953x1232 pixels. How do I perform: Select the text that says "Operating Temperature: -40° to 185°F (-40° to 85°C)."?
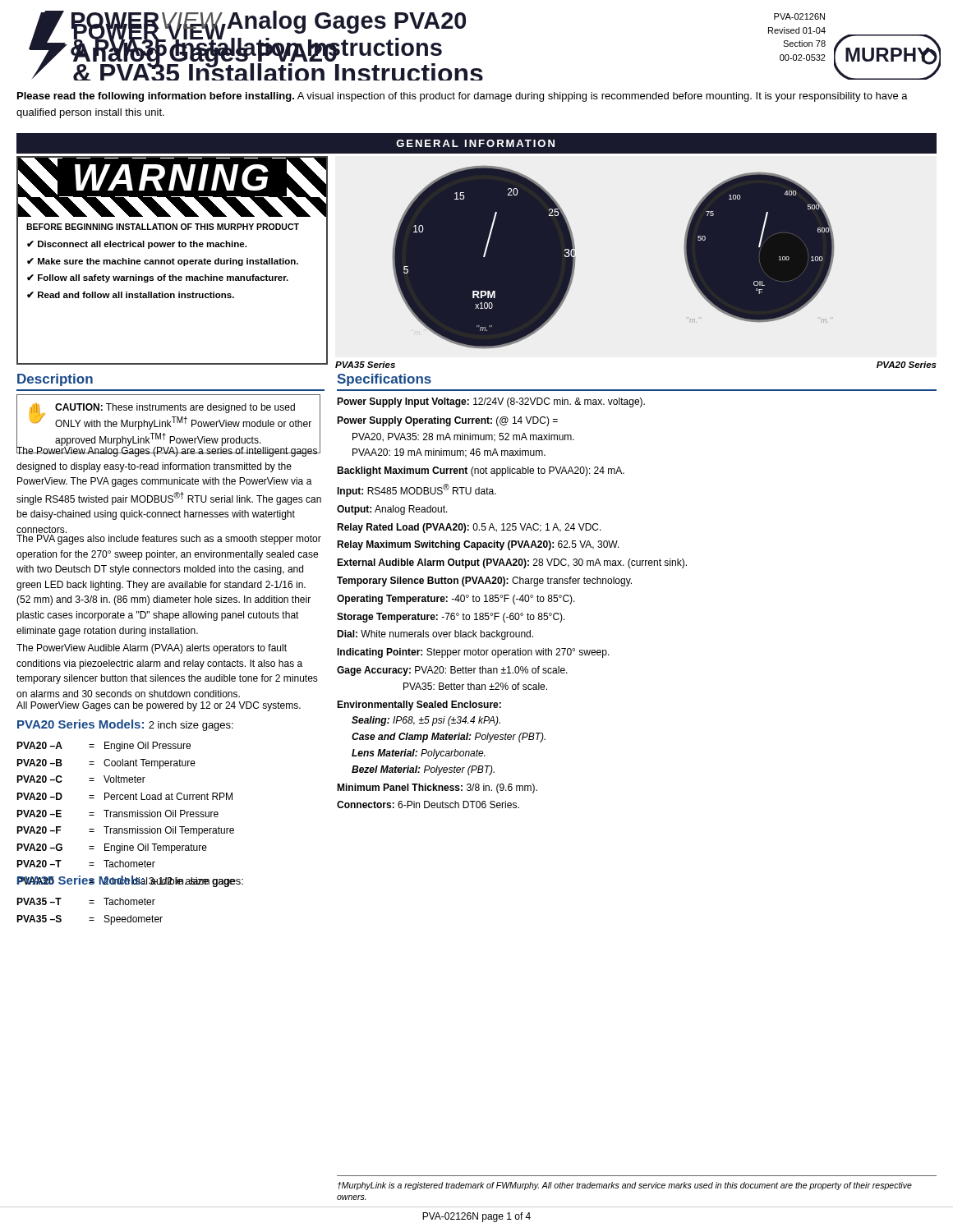coord(456,599)
